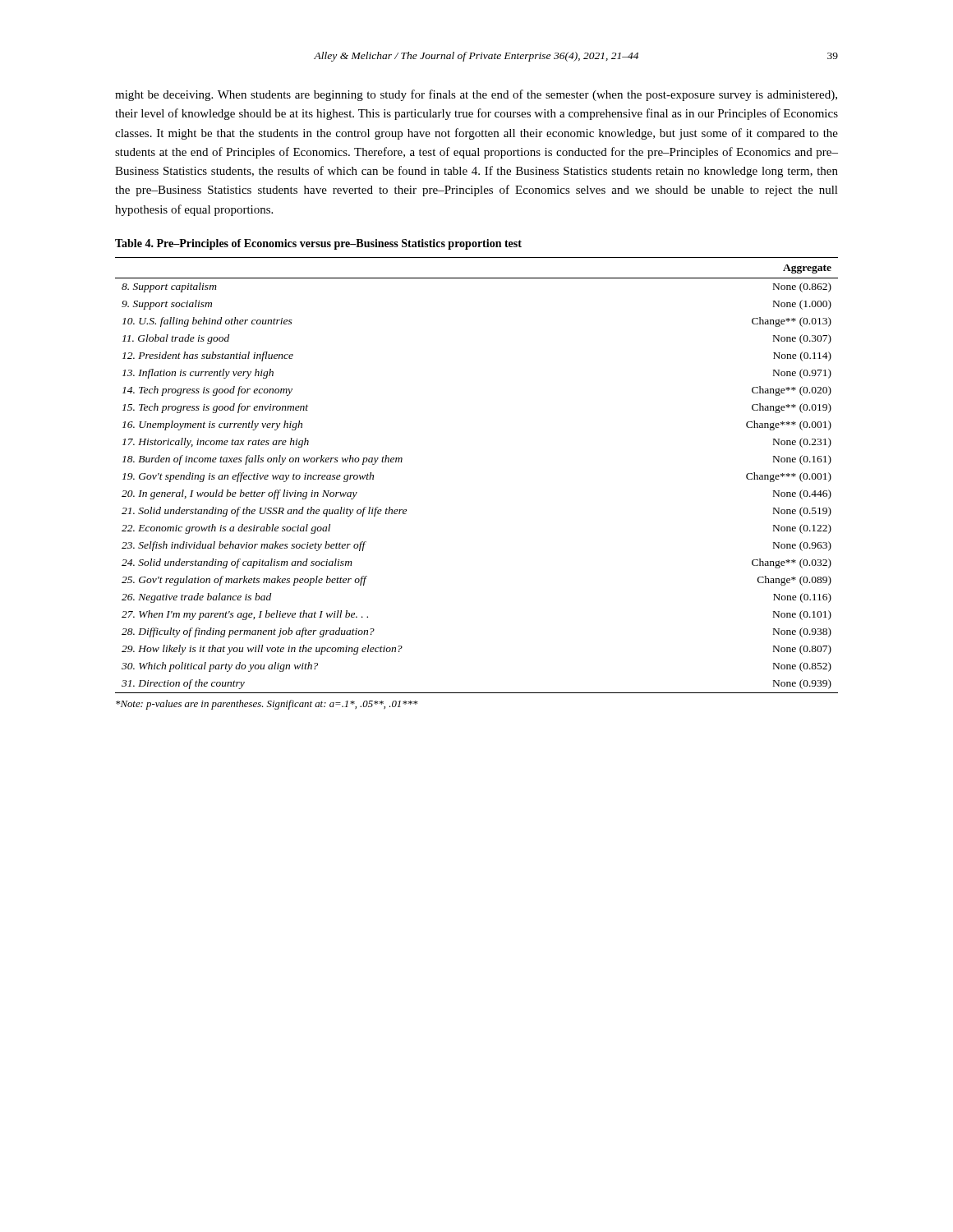Select the region starting "Table 4. Pre–Principles of Economics versus pre–Business"
The height and width of the screenshot is (1232, 953).
coord(318,243)
